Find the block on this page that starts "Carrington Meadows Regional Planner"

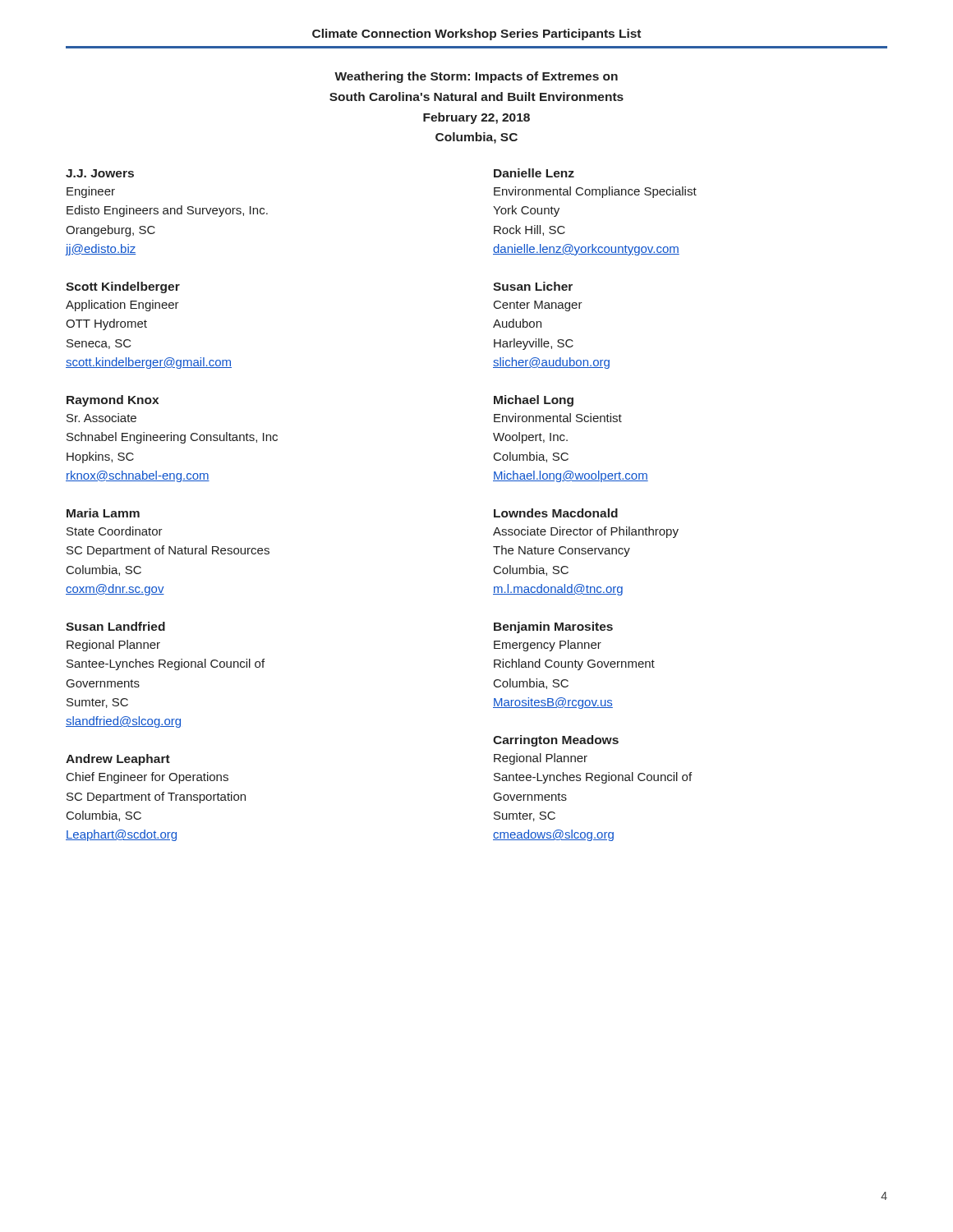(690, 788)
